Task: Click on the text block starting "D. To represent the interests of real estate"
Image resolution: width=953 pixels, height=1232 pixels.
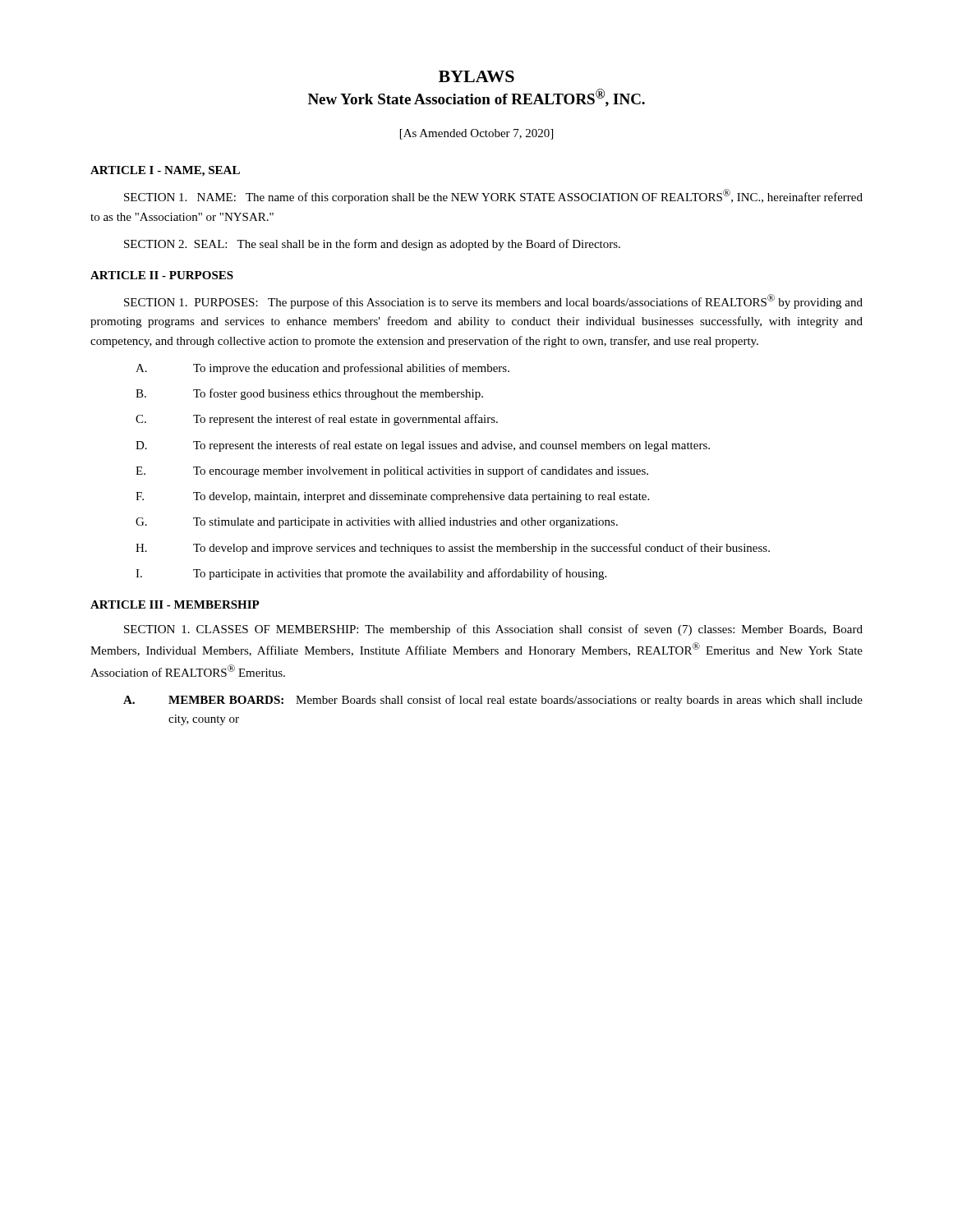Action: (476, 445)
